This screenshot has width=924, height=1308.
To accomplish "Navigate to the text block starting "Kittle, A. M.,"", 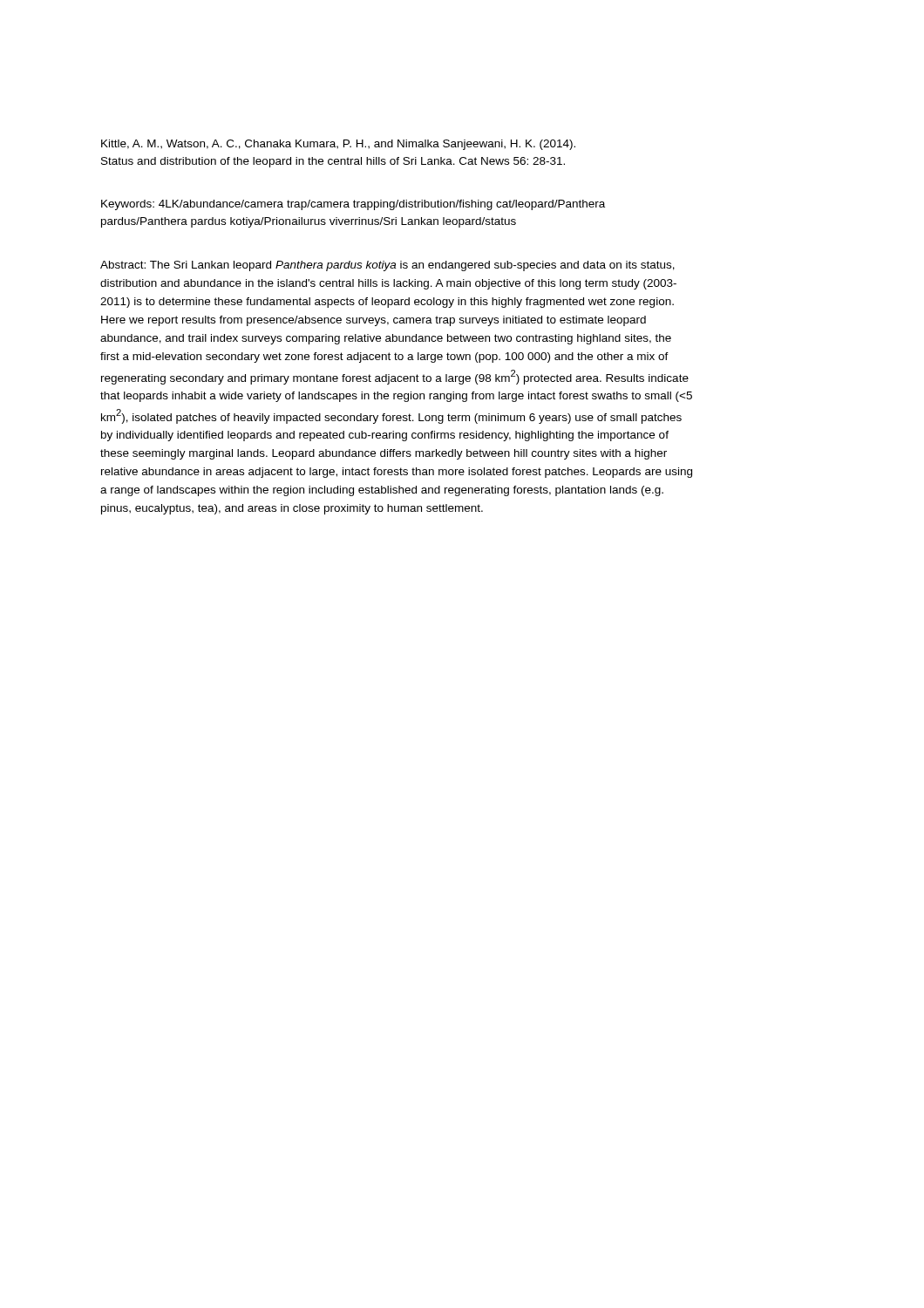I will point(338,152).
